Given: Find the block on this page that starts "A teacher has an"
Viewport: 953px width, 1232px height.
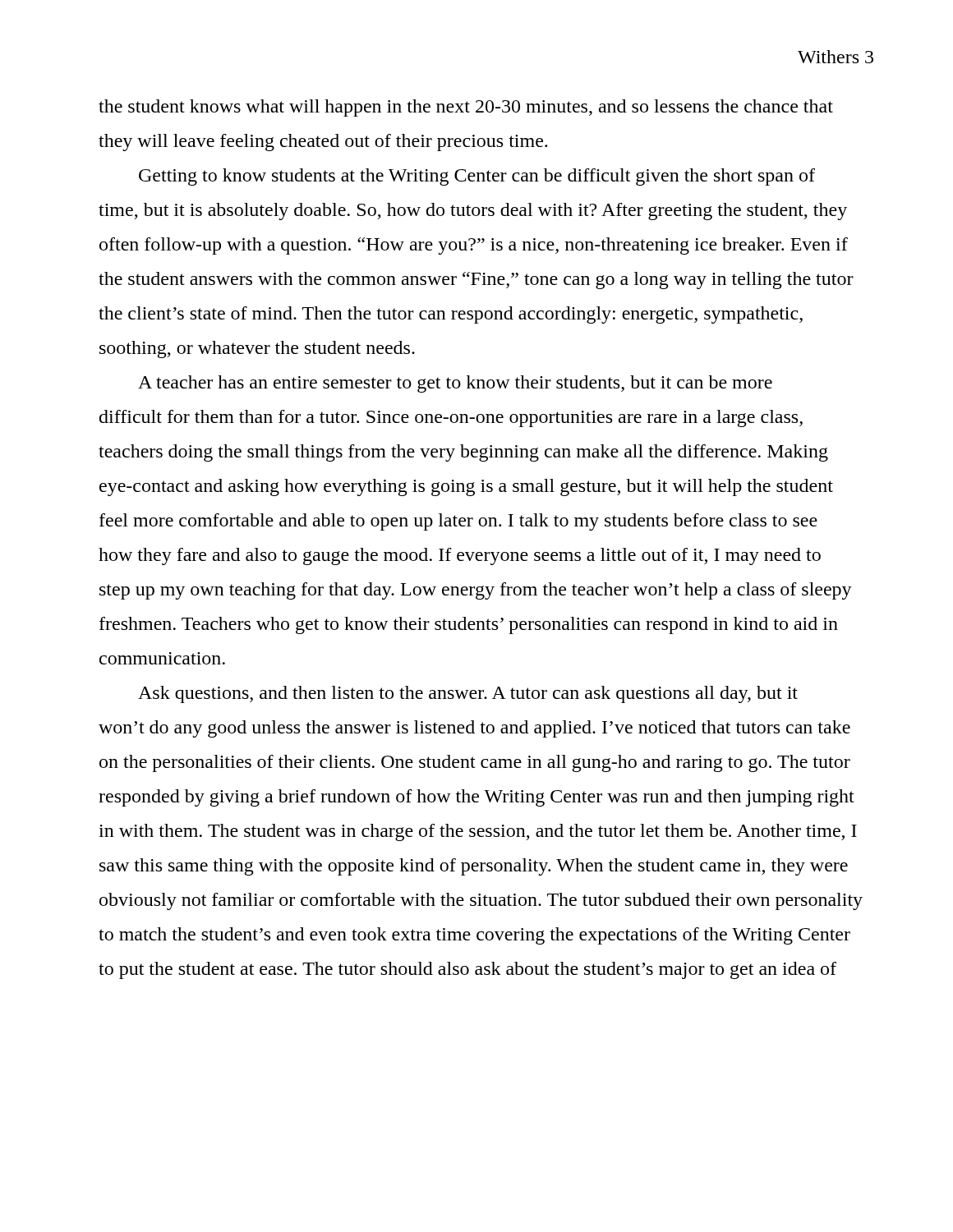Looking at the screenshot, I should [486, 520].
